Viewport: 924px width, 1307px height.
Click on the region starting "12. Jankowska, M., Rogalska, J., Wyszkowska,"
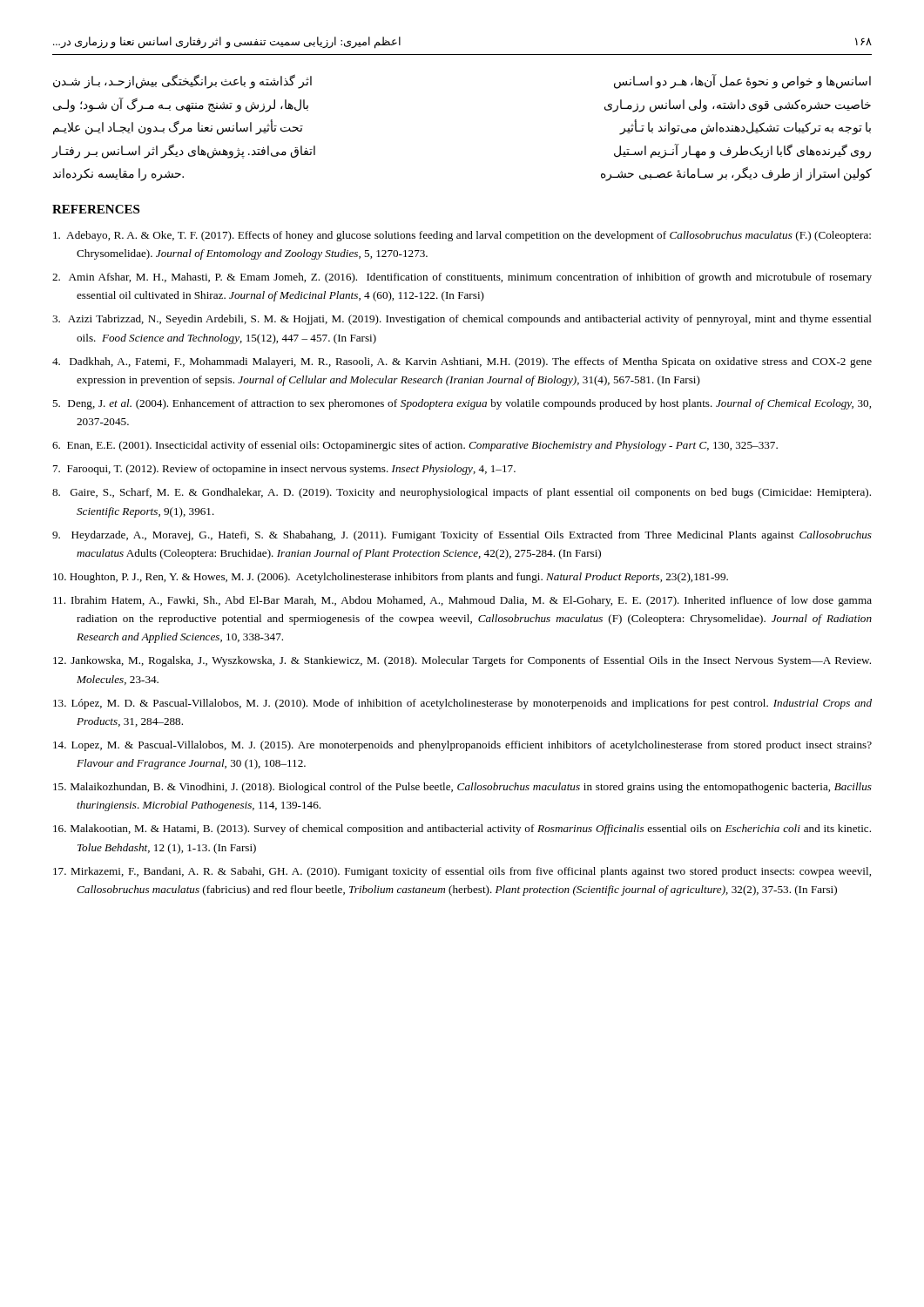pyautogui.click(x=462, y=670)
